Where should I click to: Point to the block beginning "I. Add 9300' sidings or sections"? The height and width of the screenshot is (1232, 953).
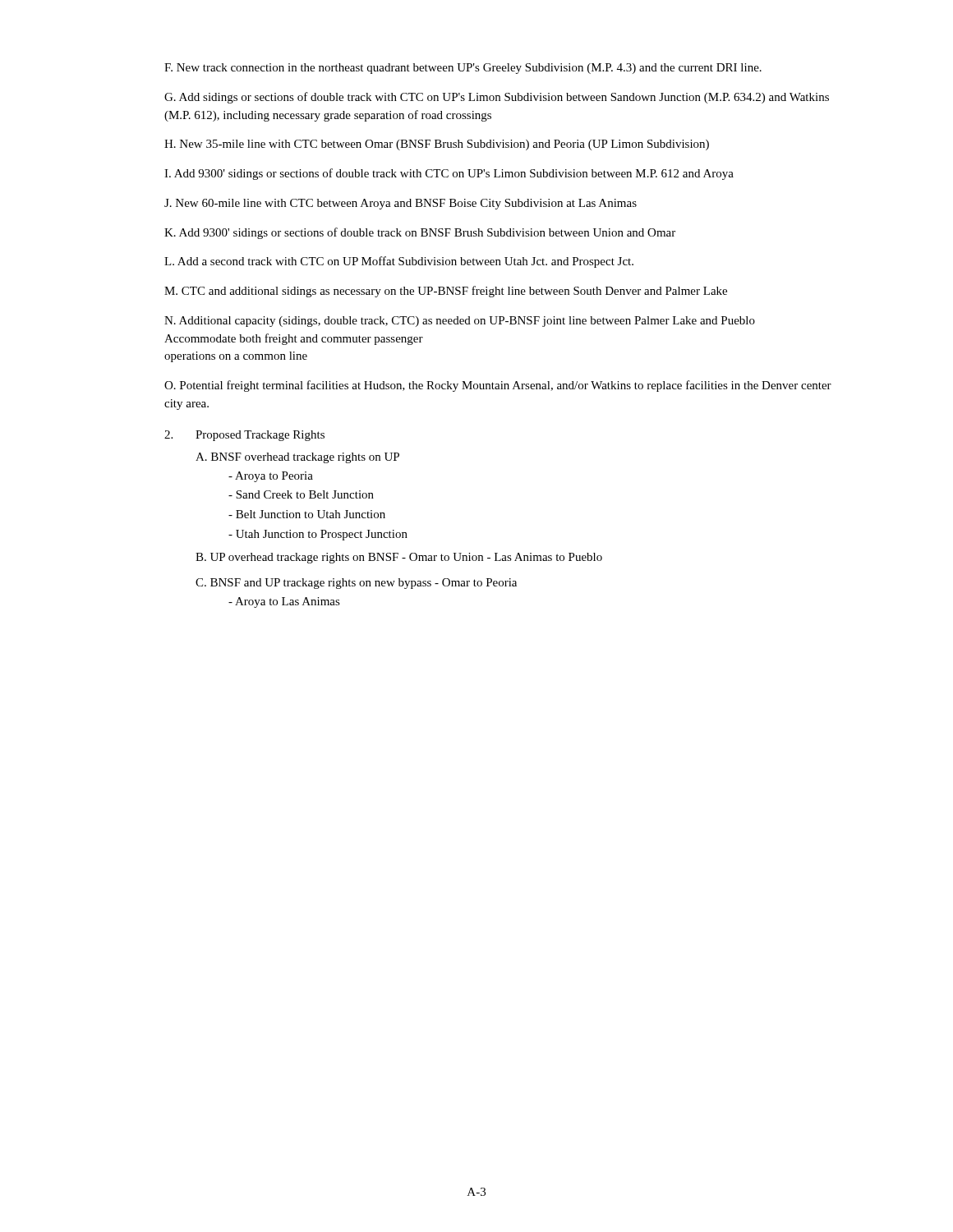tap(449, 173)
